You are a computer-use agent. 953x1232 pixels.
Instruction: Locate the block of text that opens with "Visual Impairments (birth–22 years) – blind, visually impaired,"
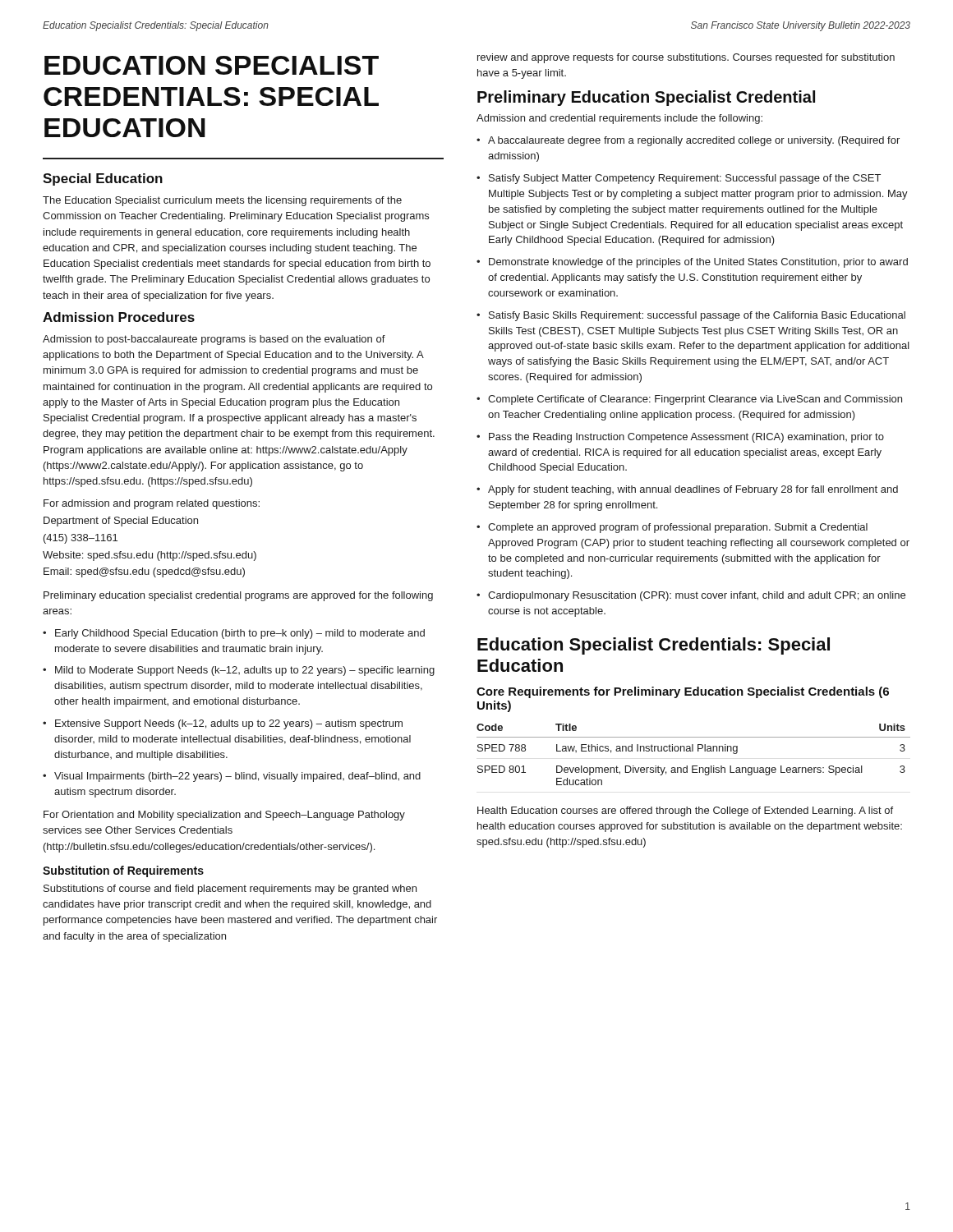coord(243,785)
